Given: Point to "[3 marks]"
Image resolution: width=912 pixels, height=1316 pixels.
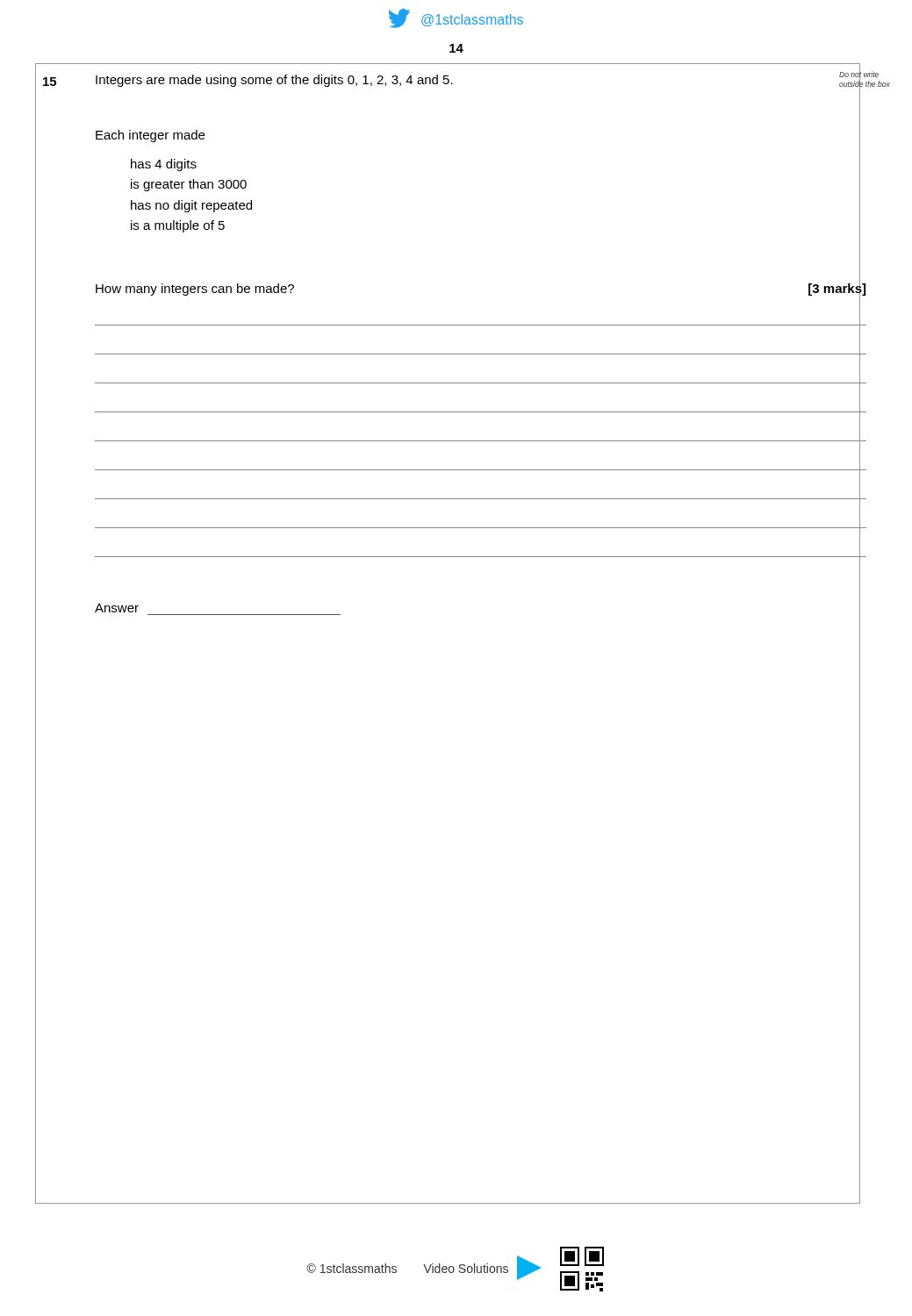Looking at the screenshot, I should (837, 288).
